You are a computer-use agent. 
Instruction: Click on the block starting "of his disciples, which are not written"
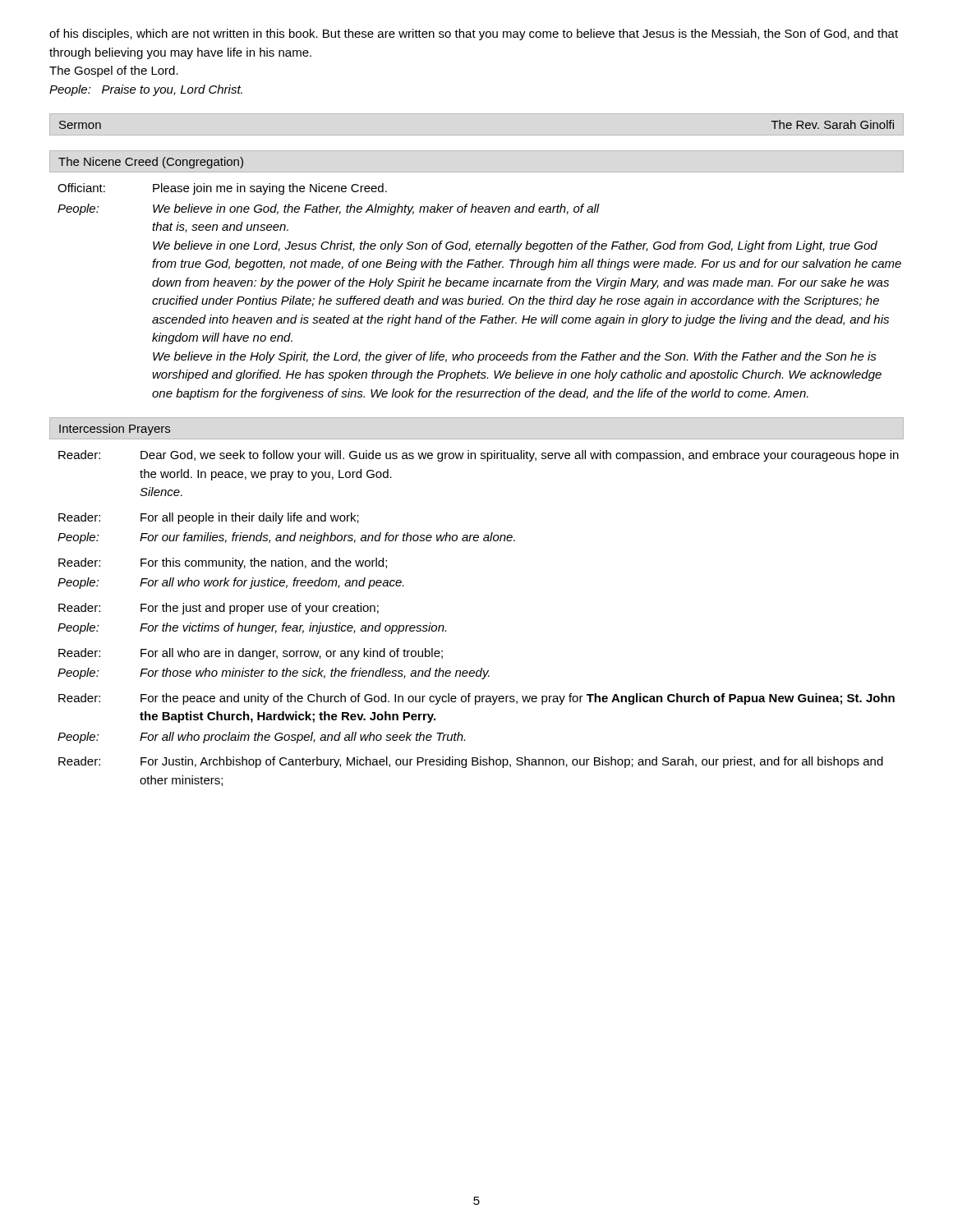pyautogui.click(x=474, y=34)
